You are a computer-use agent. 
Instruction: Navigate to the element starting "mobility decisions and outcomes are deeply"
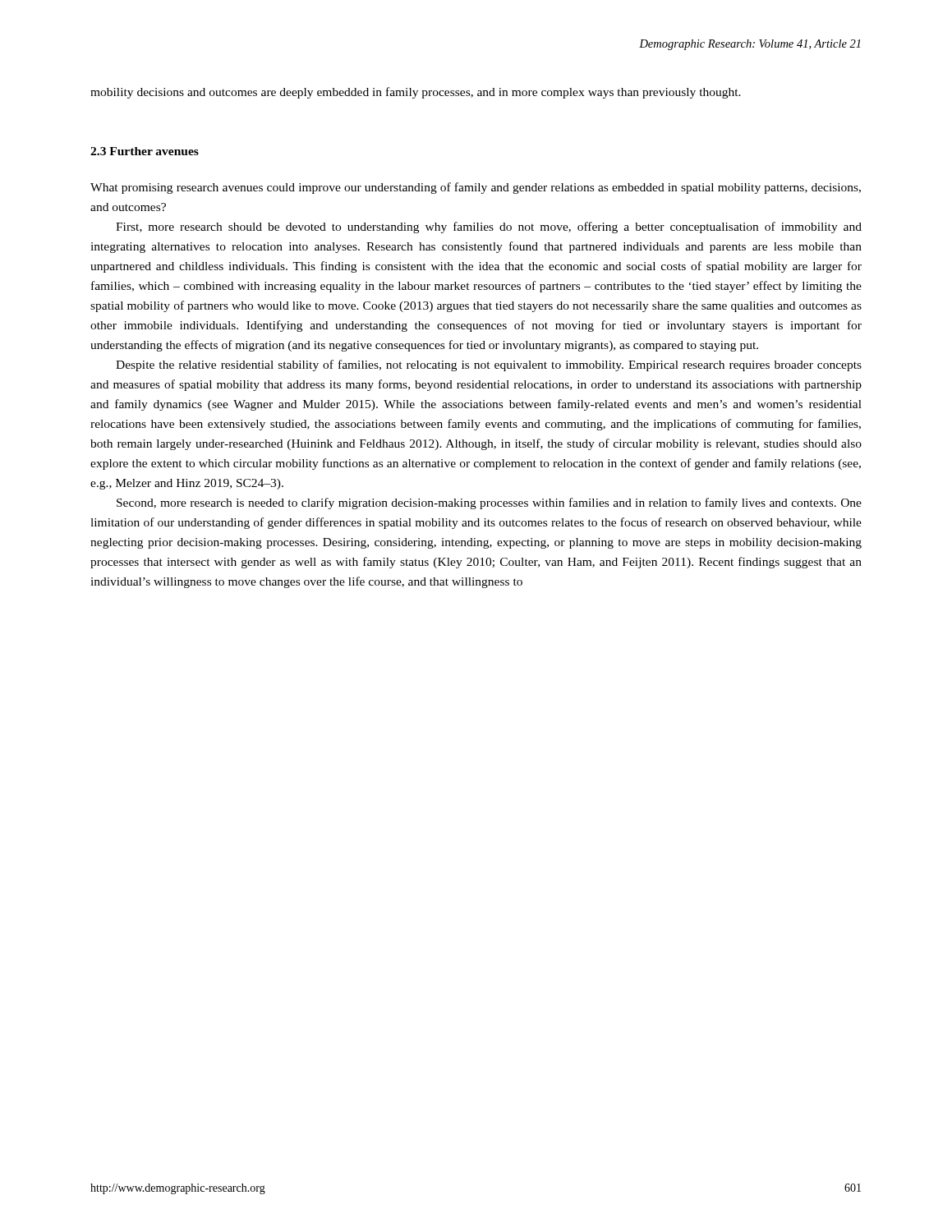click(416, 92)
